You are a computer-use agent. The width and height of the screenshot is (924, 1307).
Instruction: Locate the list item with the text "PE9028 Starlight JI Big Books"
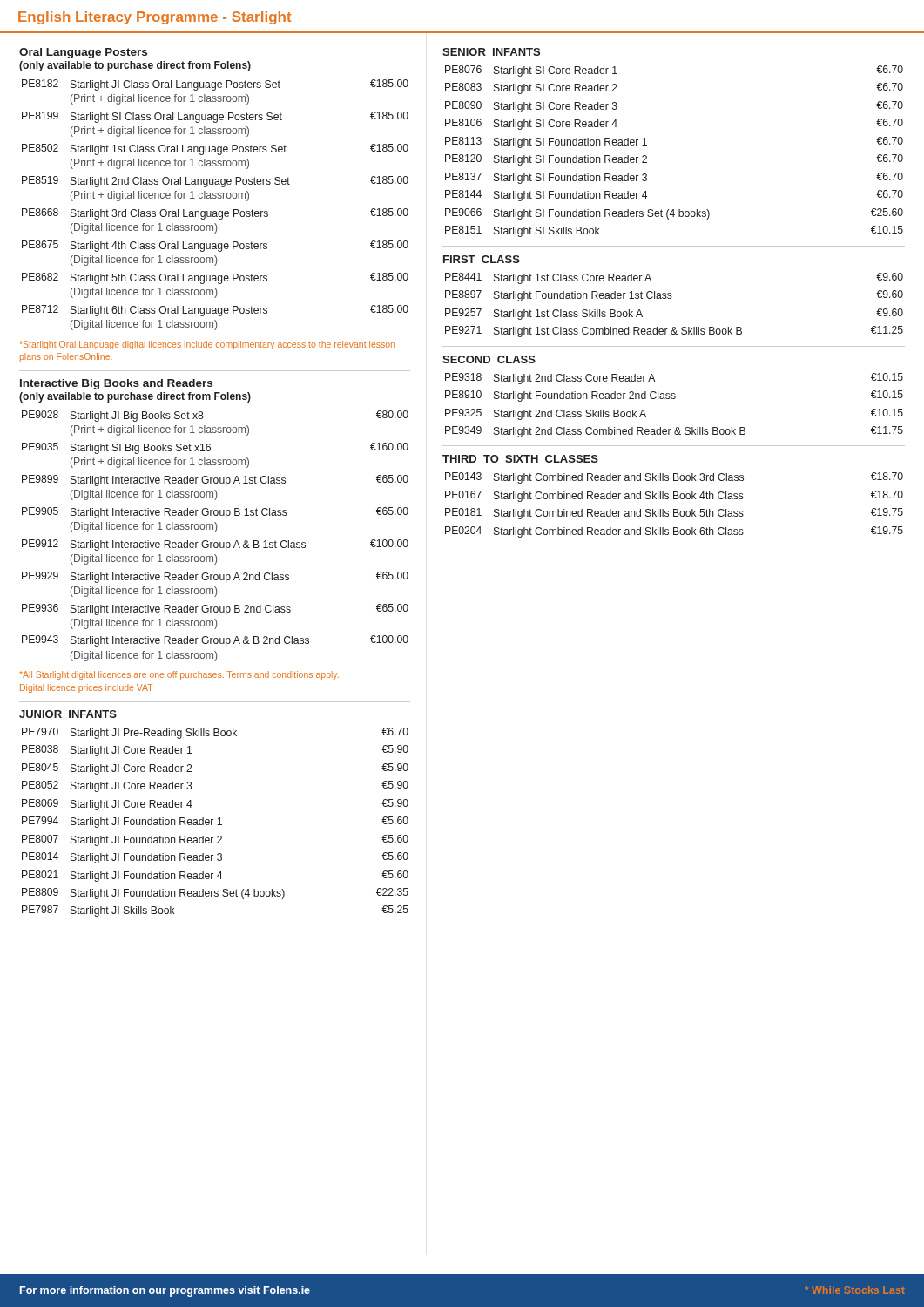coord(215,423)
